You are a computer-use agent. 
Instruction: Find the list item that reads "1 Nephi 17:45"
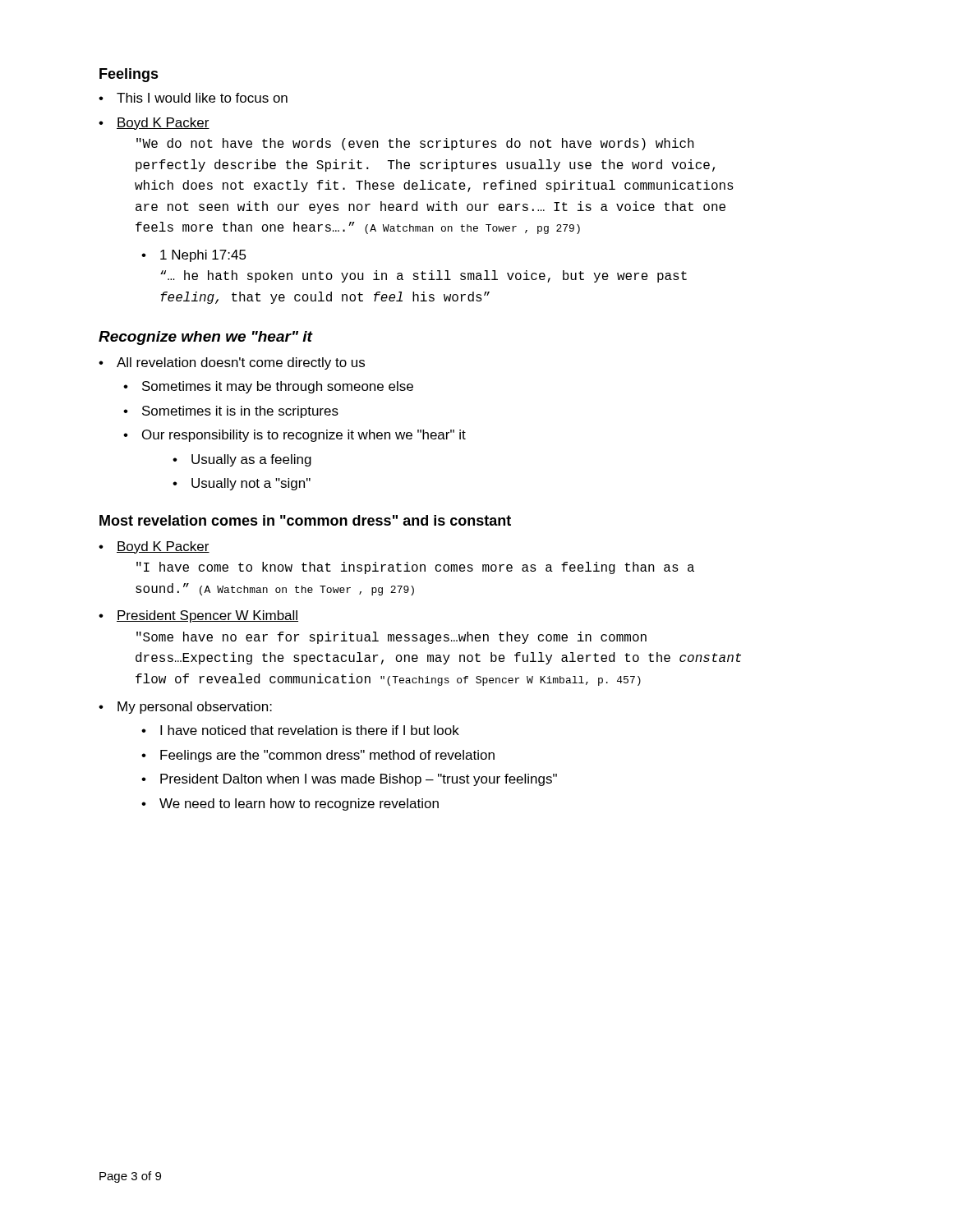coord(515,278)
